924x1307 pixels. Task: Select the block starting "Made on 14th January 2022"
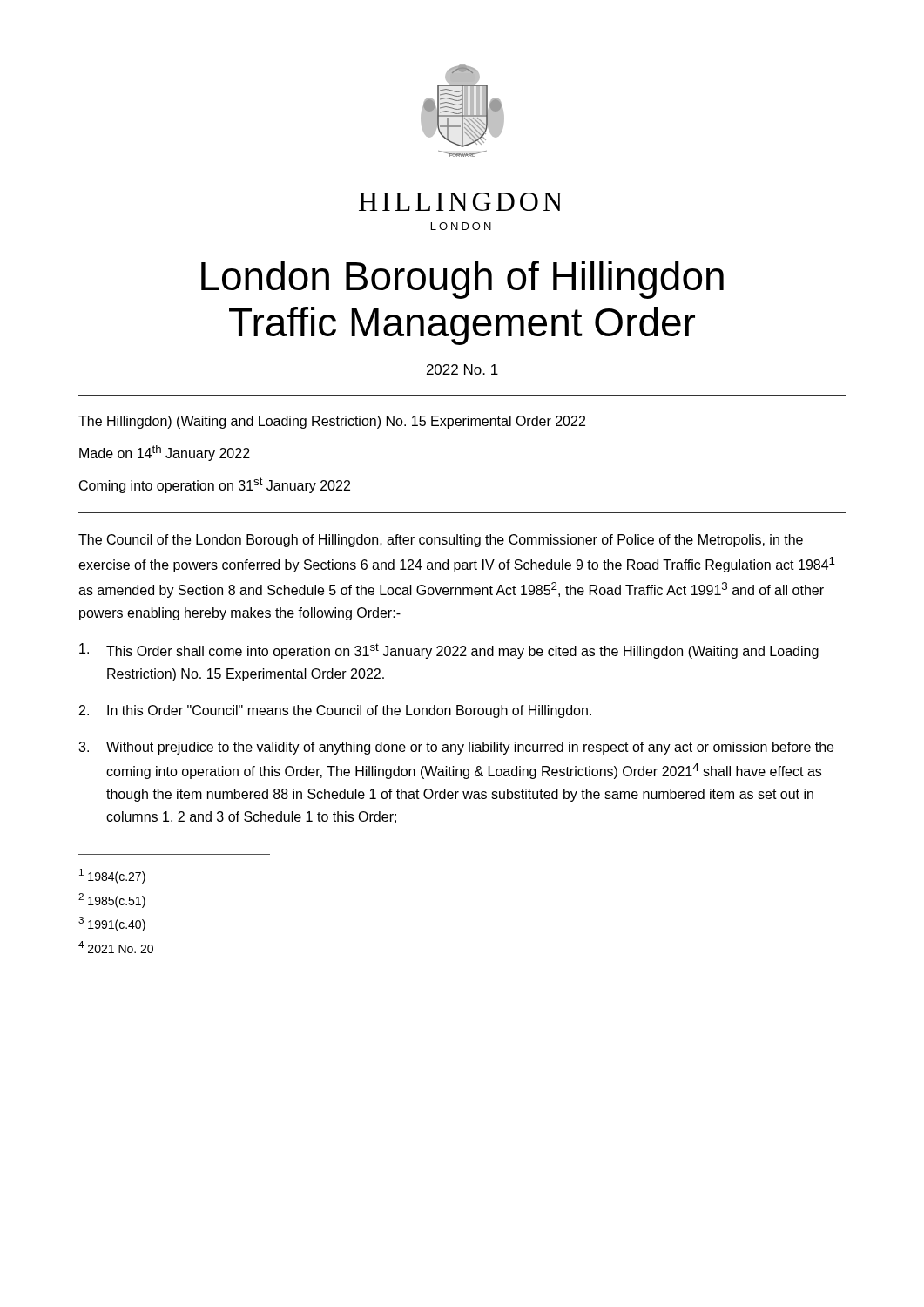point(165,453)
